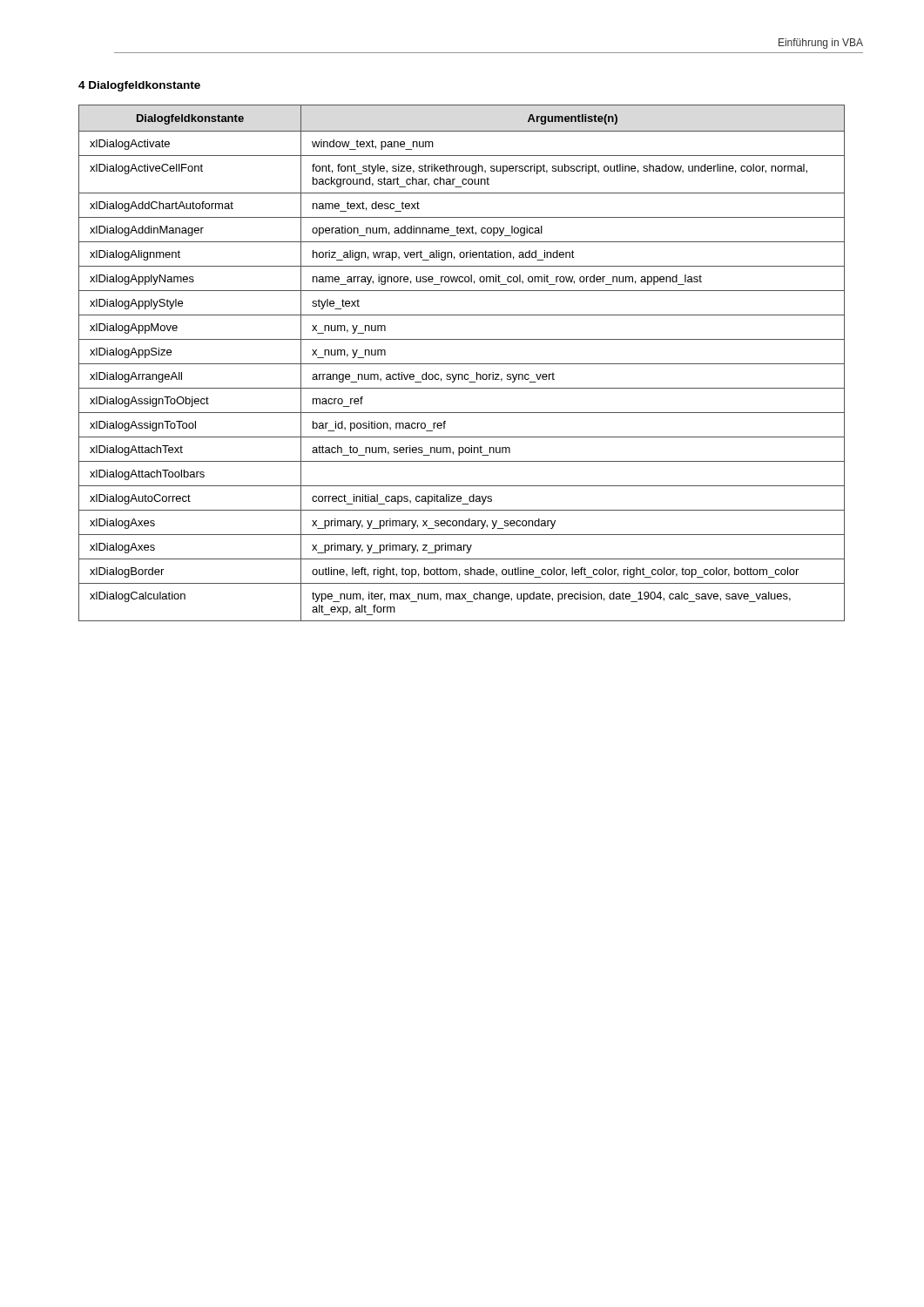Find the section header with the text "4 Dialogfeldkonstante"
This screenshot has height=1307, width=924.
pos(139,85)
